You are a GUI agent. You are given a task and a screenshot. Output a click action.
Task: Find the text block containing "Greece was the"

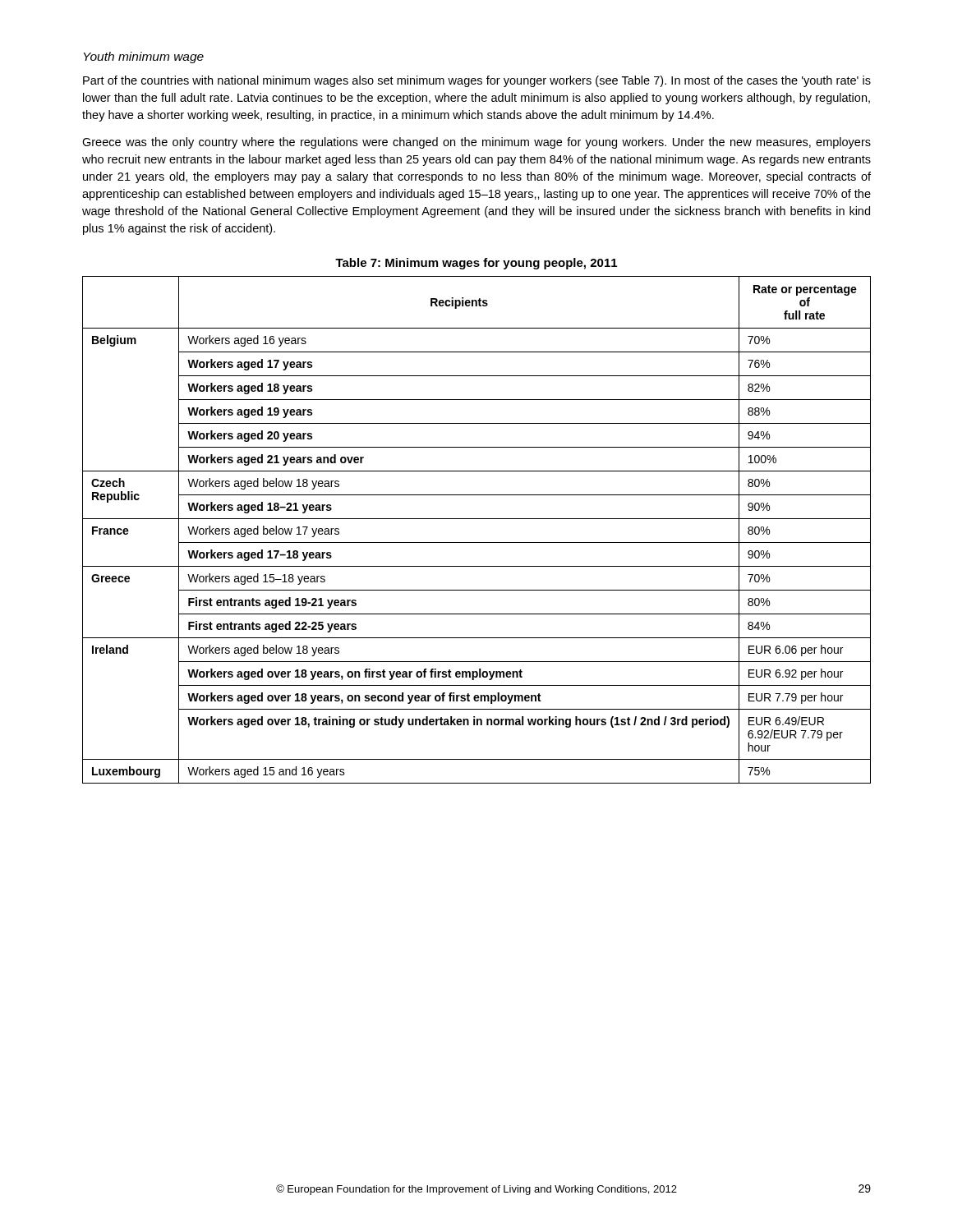[x=476, y=185]
